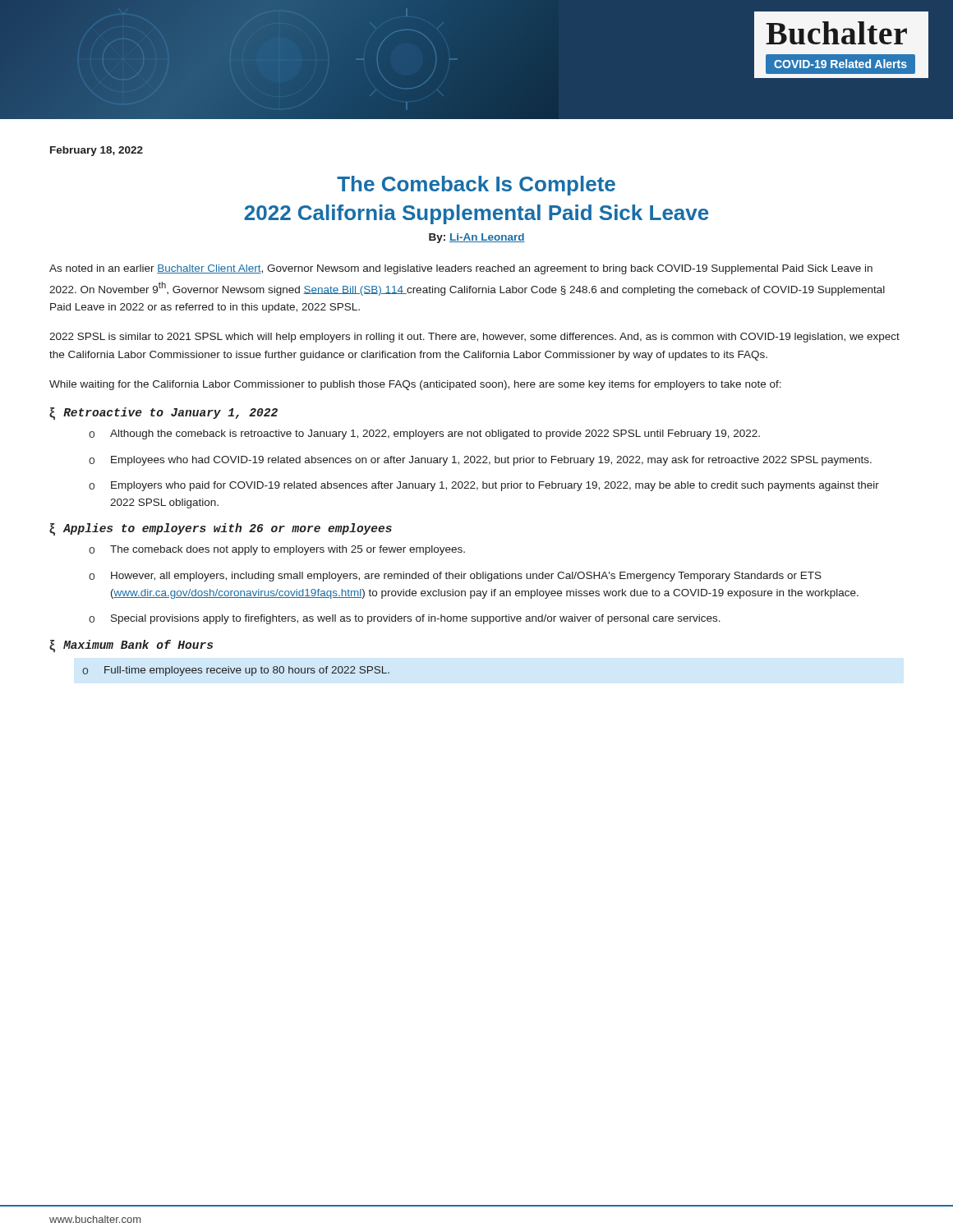Click on the text starting "February 18, 2022"

(x=96, y=150)
